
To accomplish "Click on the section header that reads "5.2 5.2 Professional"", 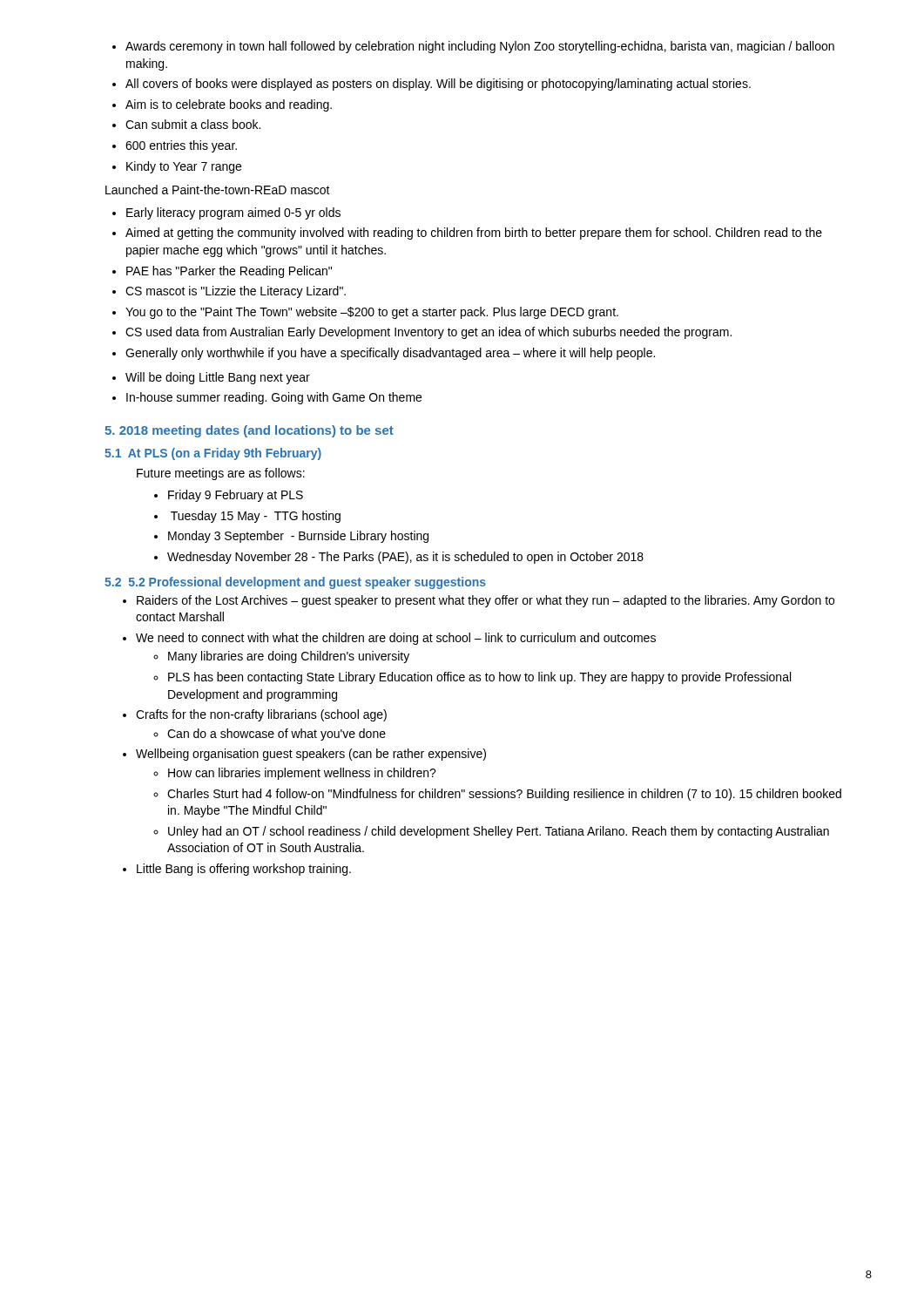I will coord(295,582).
